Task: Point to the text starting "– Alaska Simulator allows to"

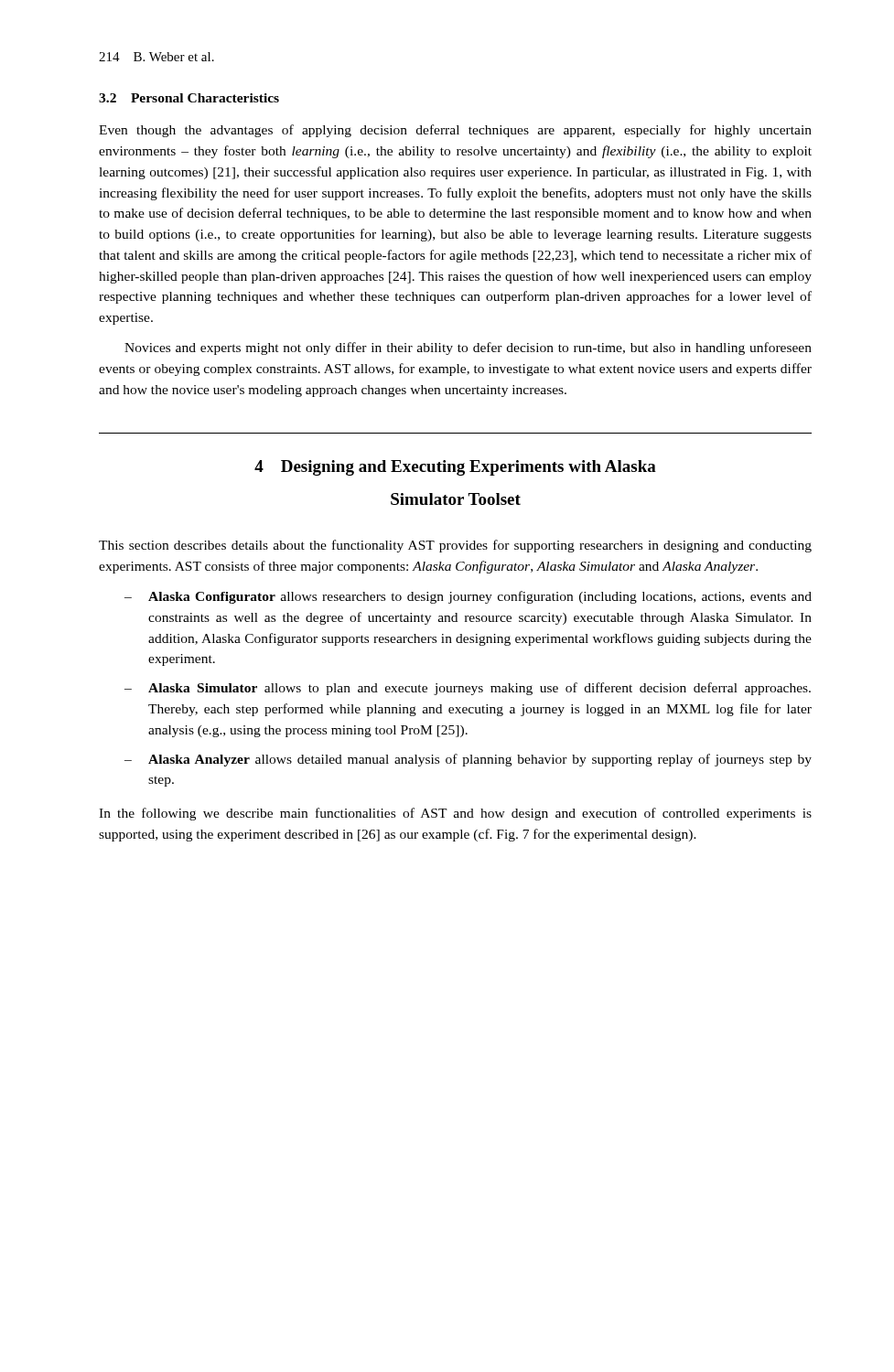Action: coord(468,709)
